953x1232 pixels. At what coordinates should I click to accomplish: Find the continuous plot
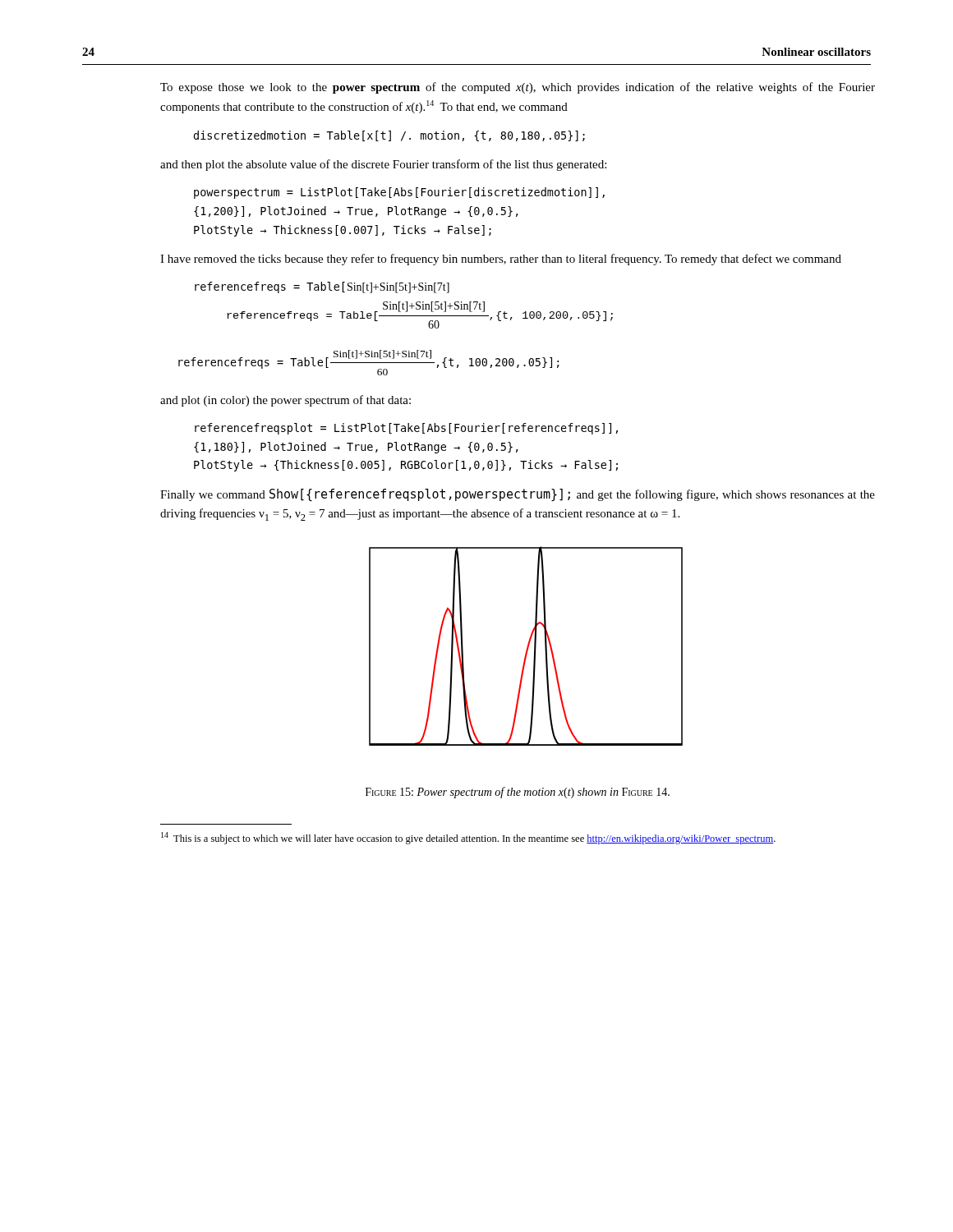tap(518, 660)
